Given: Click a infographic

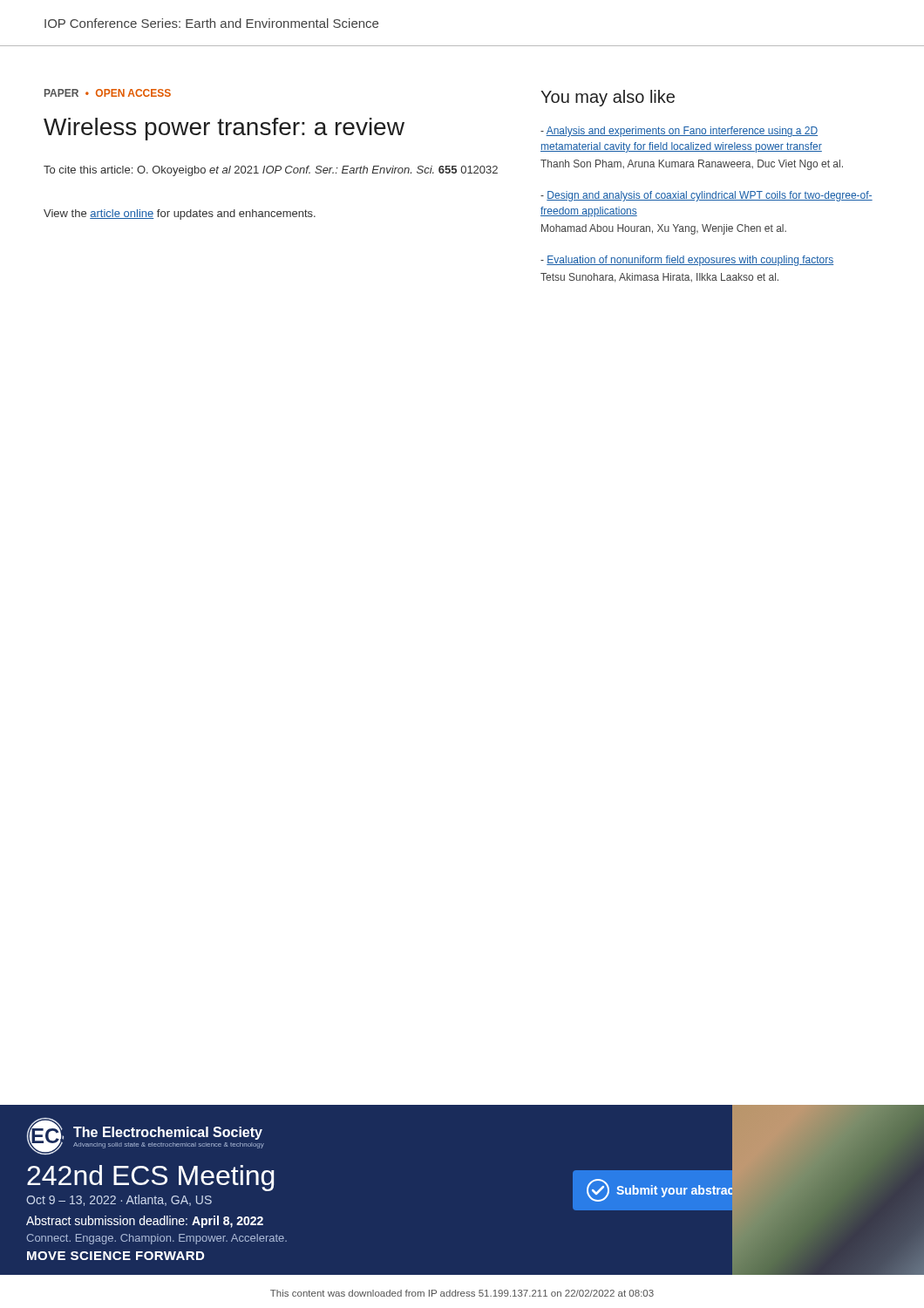Looking at the screenshot, I should 462,1190.
